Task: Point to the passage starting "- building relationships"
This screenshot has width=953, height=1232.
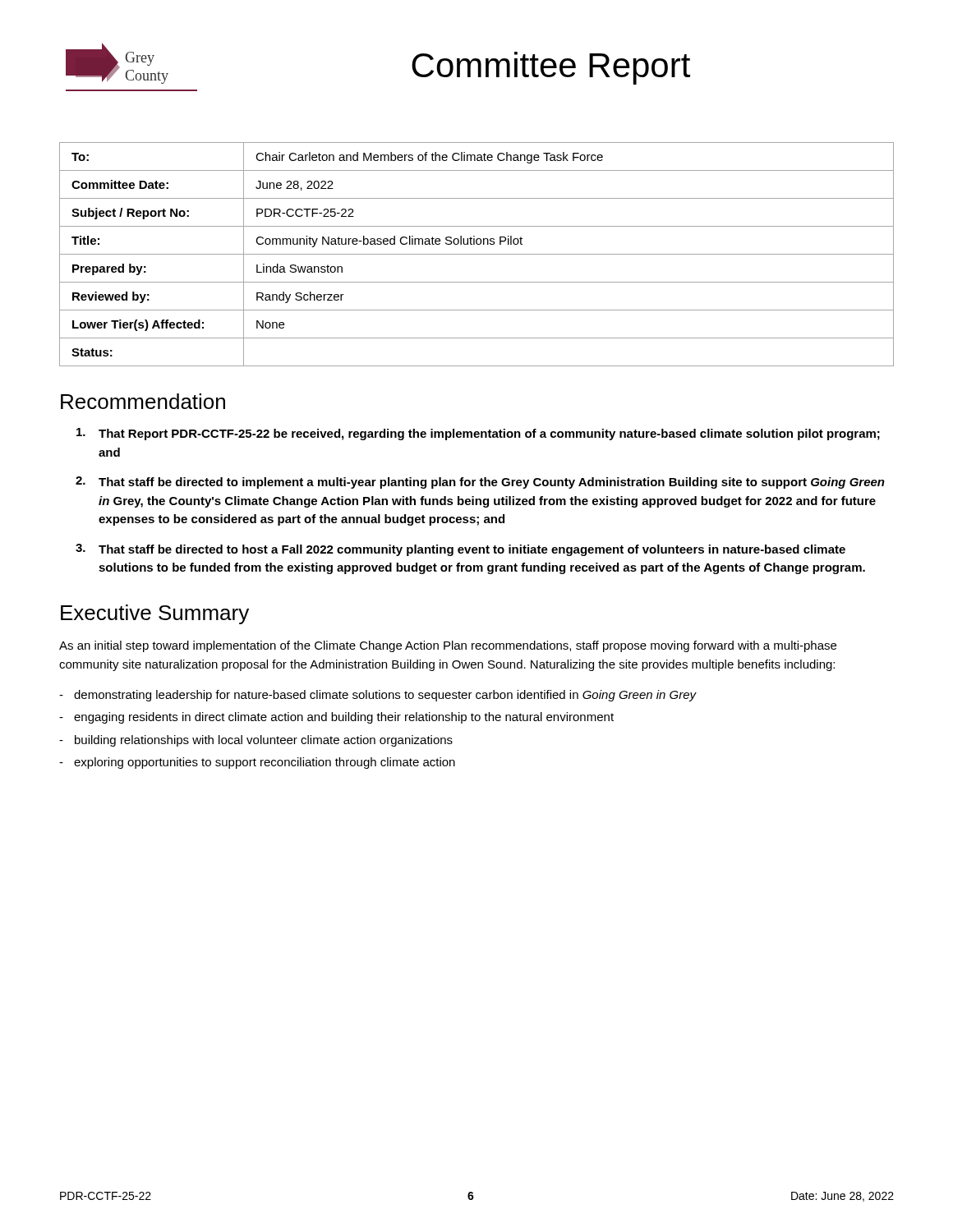Action: [x=256, y=741]
